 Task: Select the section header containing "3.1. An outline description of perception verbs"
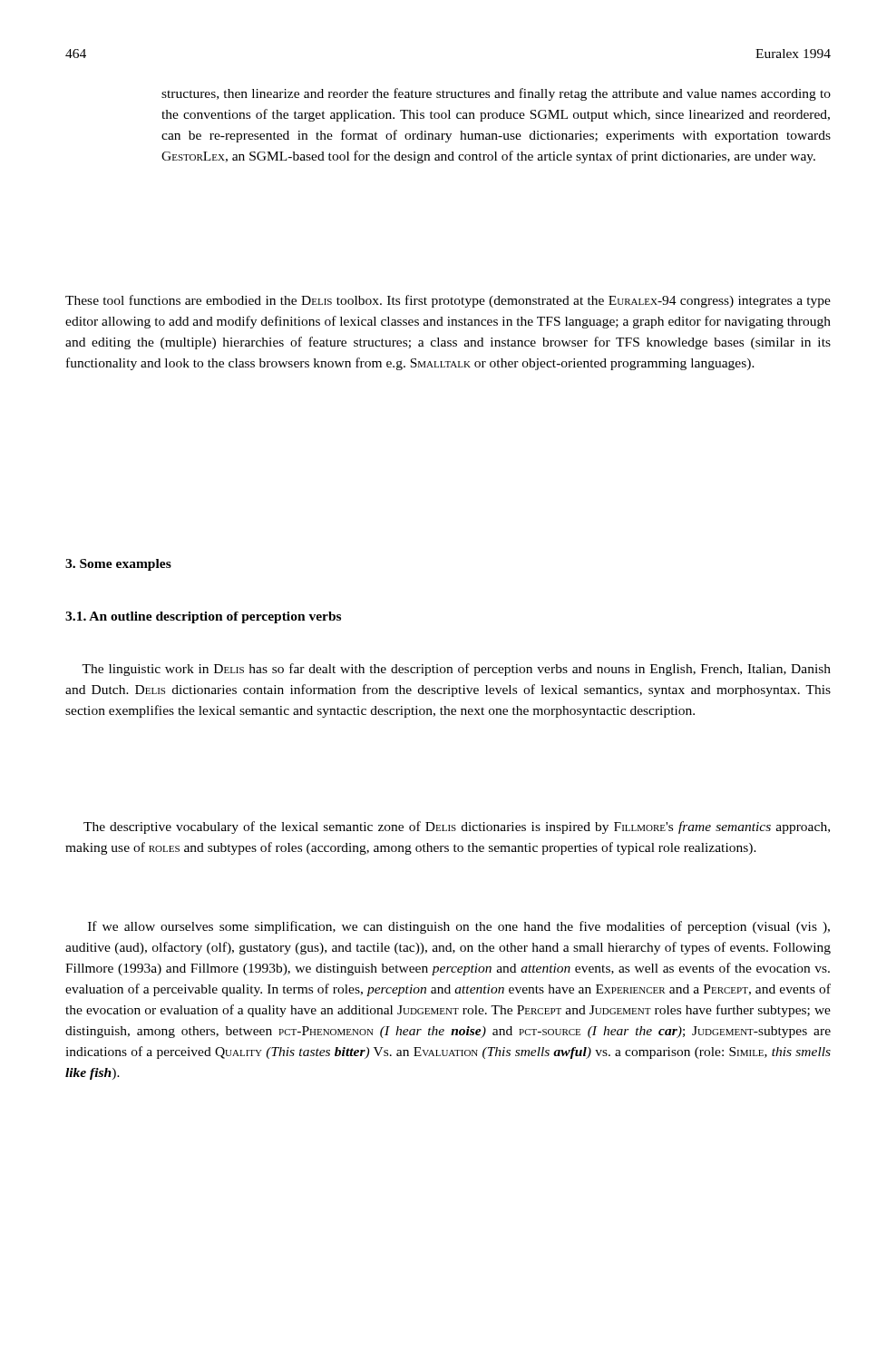[x=203, y=616]
